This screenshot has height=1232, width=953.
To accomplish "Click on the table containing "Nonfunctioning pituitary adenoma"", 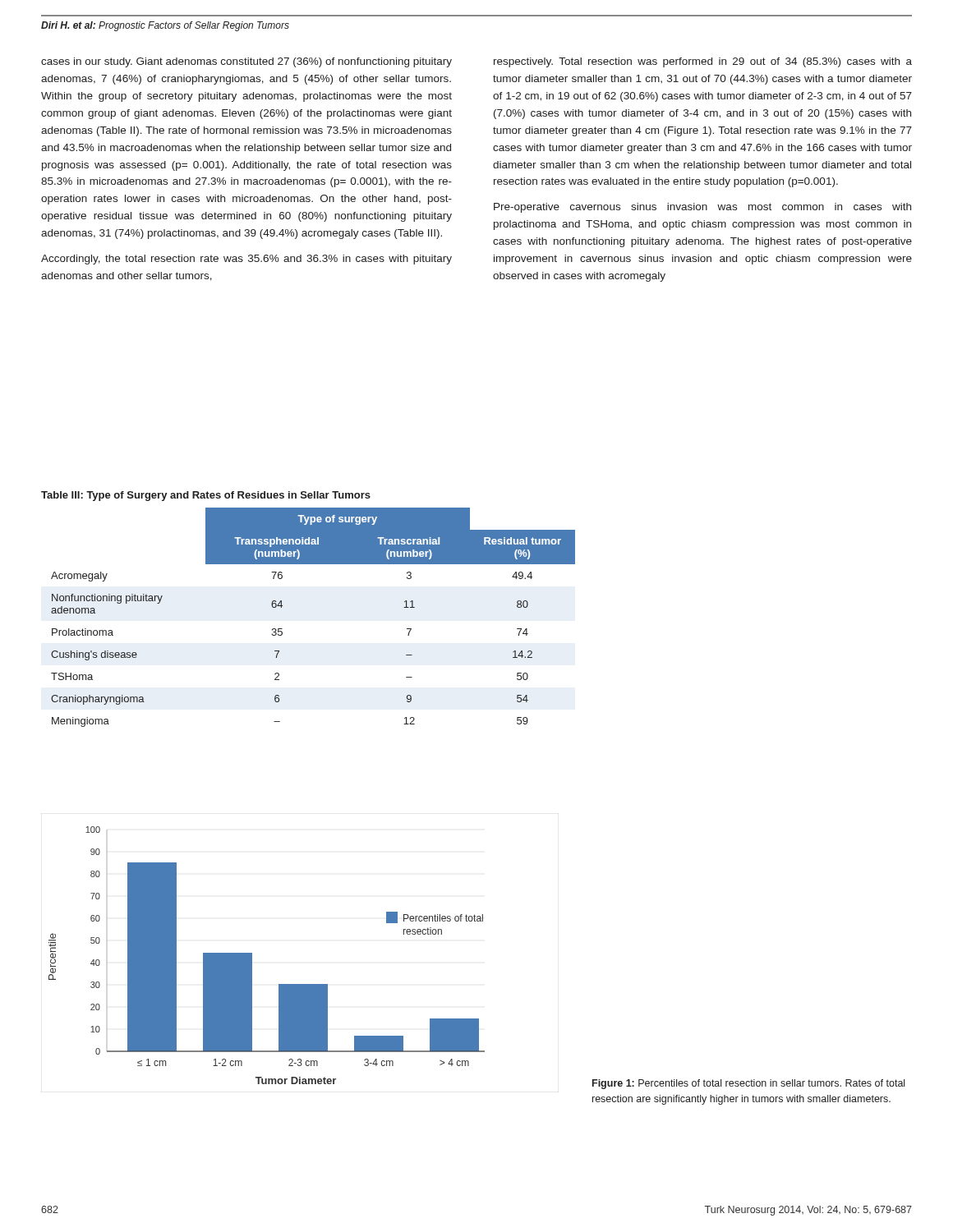I will tap(308, 620).
